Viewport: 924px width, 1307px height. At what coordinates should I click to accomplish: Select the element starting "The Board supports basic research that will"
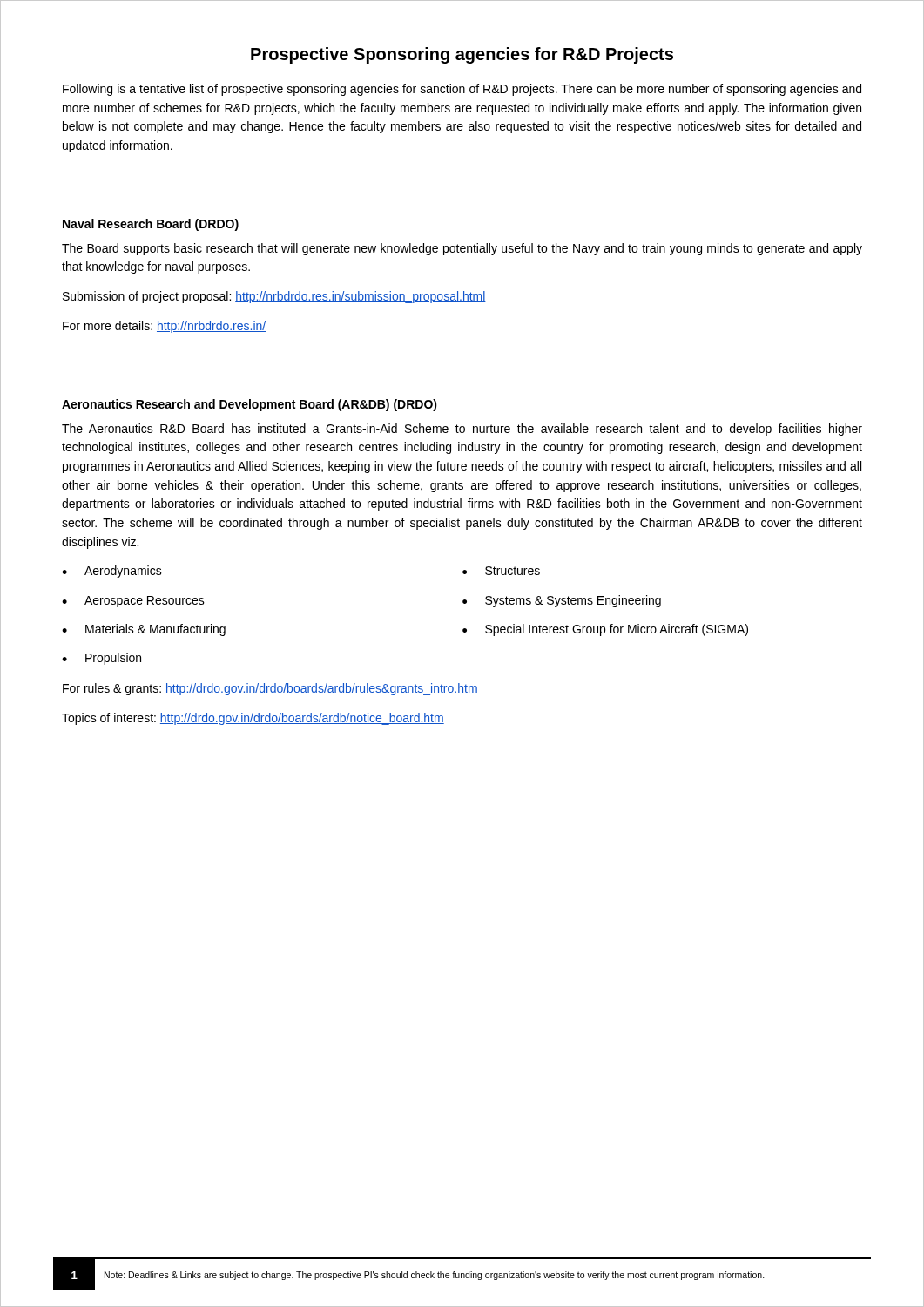(x=462, y=258)
